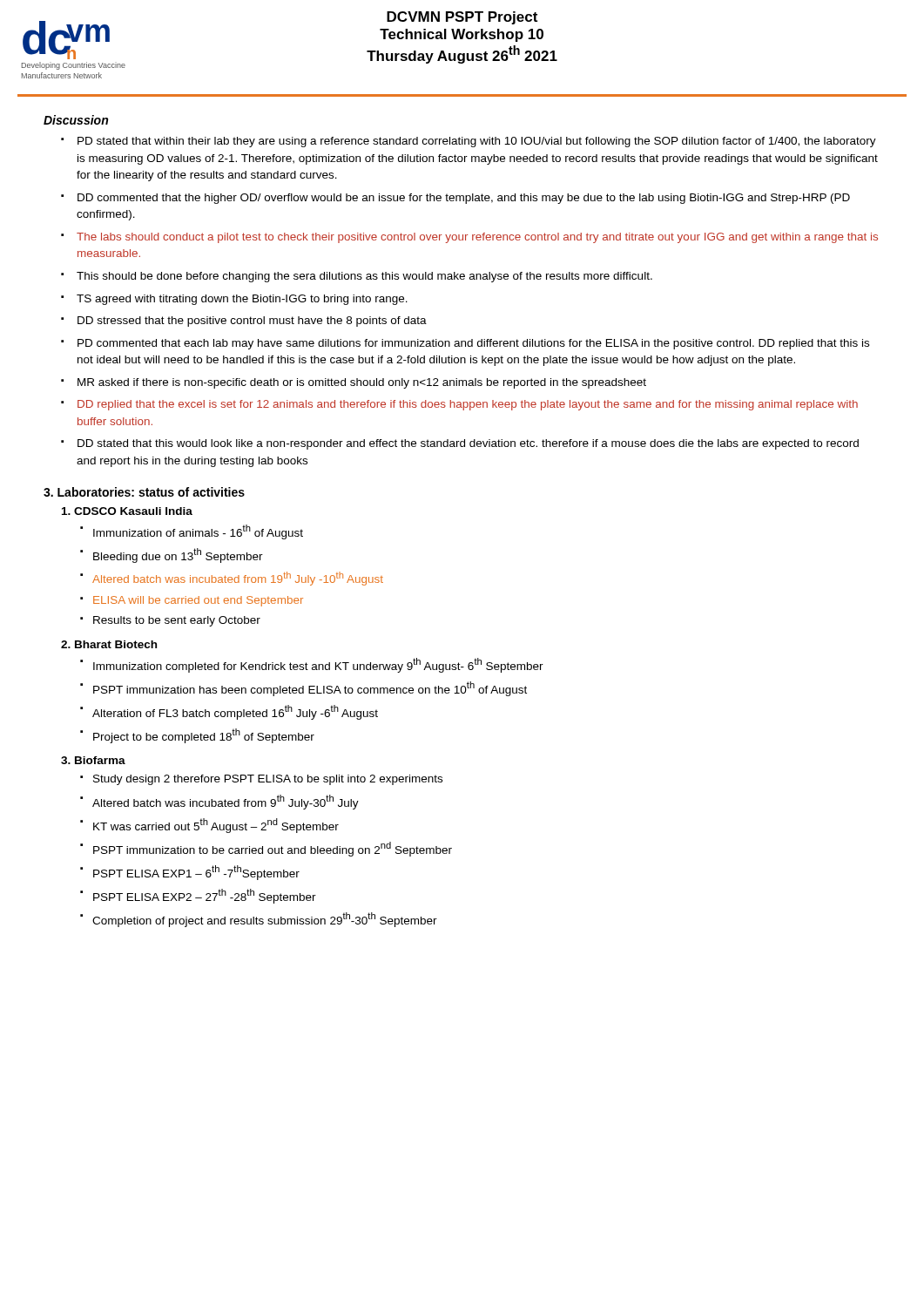The image size is (924, 1307).
Task: Click on the list item containing "Immunization completed for Kendrick test"
Action: pos(318,664)
